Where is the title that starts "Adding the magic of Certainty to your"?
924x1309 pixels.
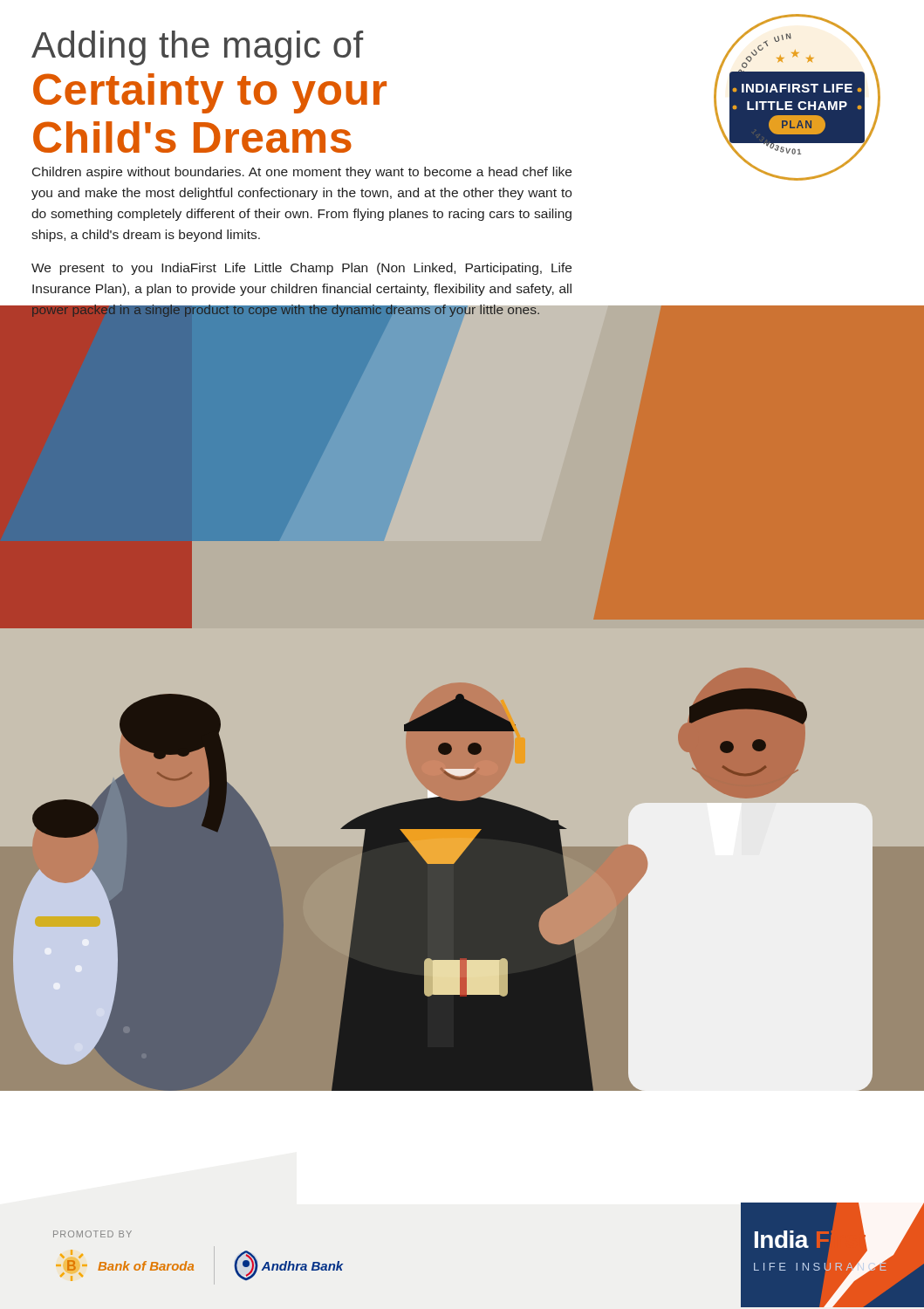click(276, 94)
